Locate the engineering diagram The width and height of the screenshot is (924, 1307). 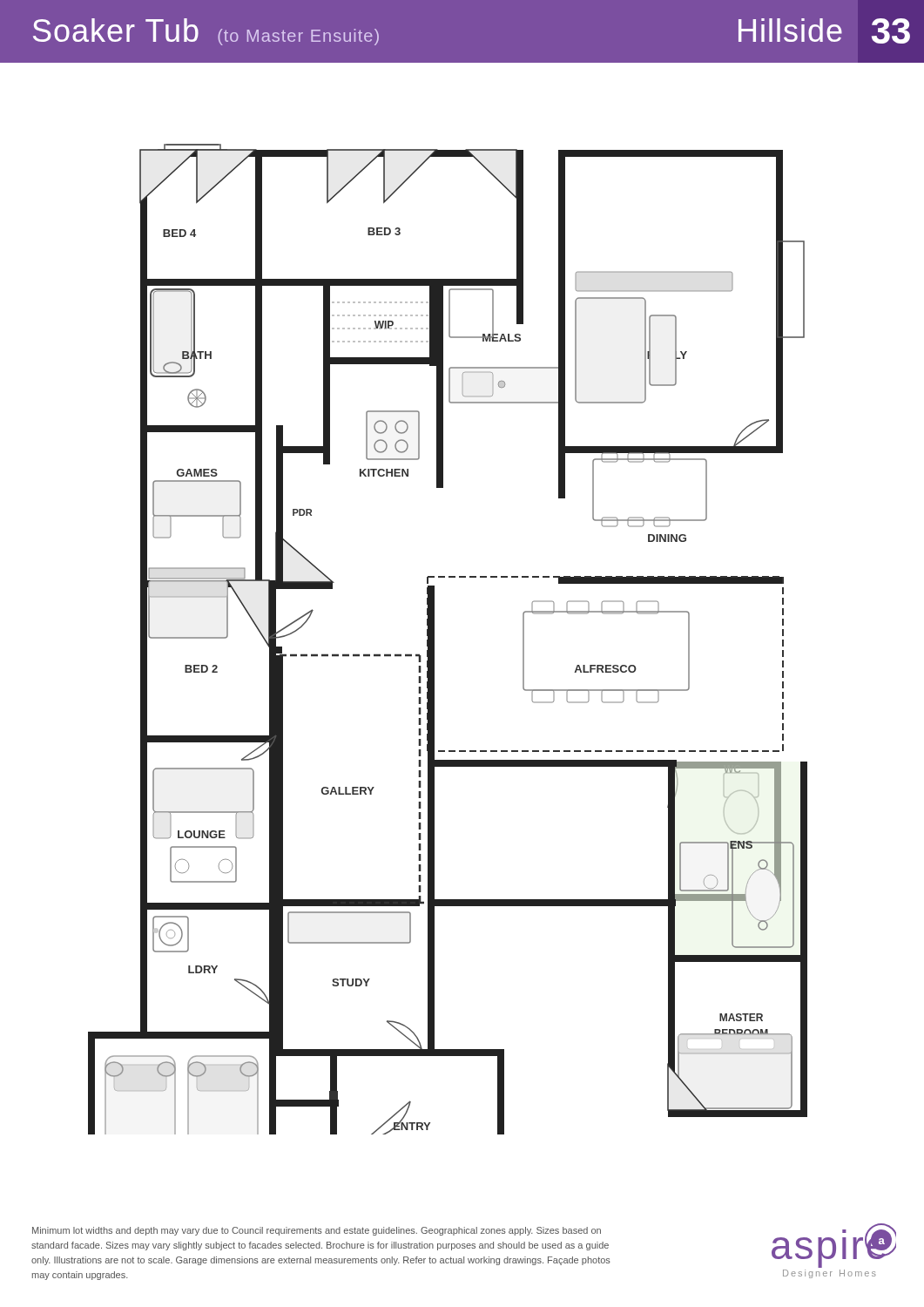[462, 616]
